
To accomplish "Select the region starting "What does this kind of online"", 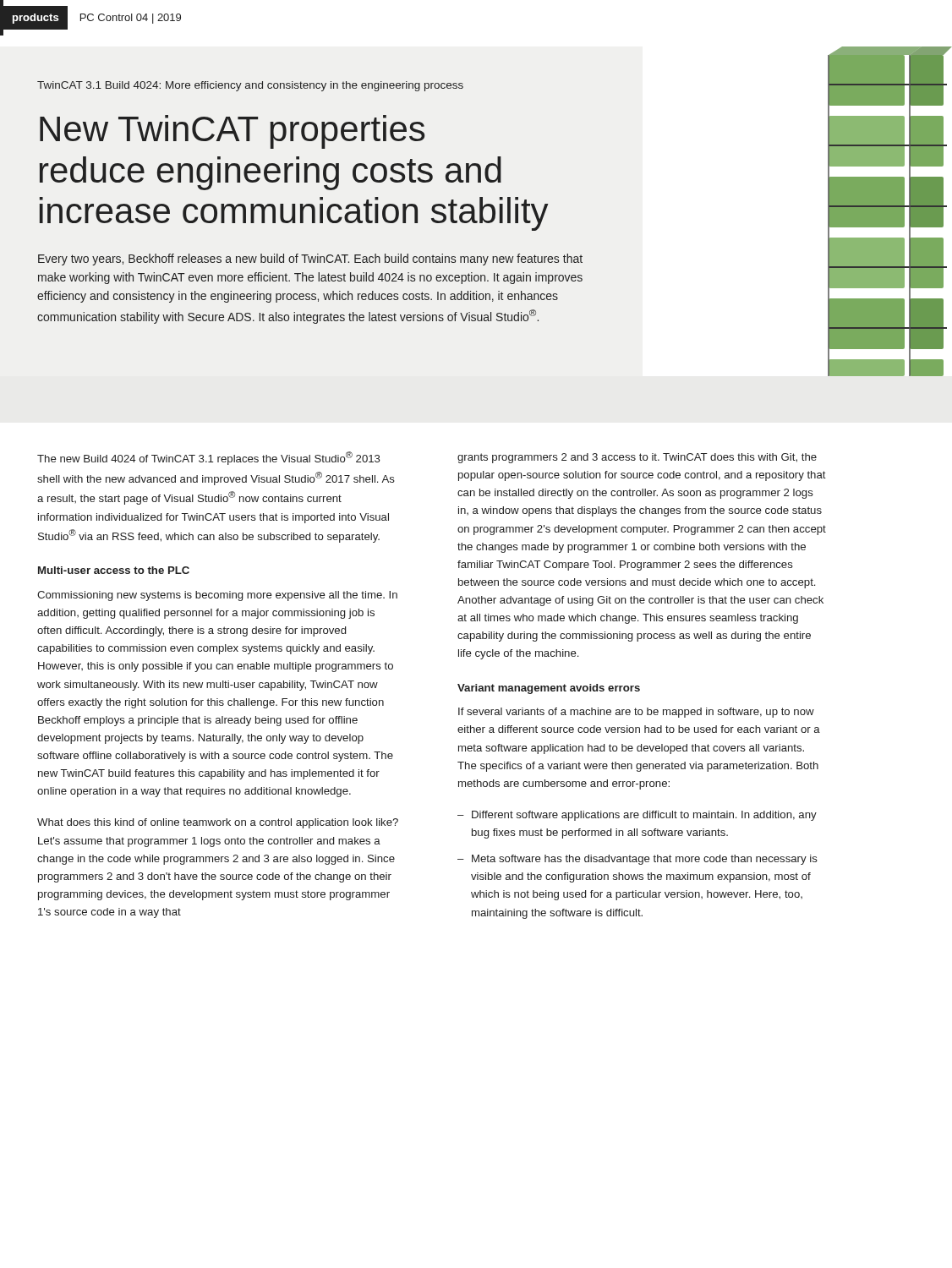I will tap(218, 867).
